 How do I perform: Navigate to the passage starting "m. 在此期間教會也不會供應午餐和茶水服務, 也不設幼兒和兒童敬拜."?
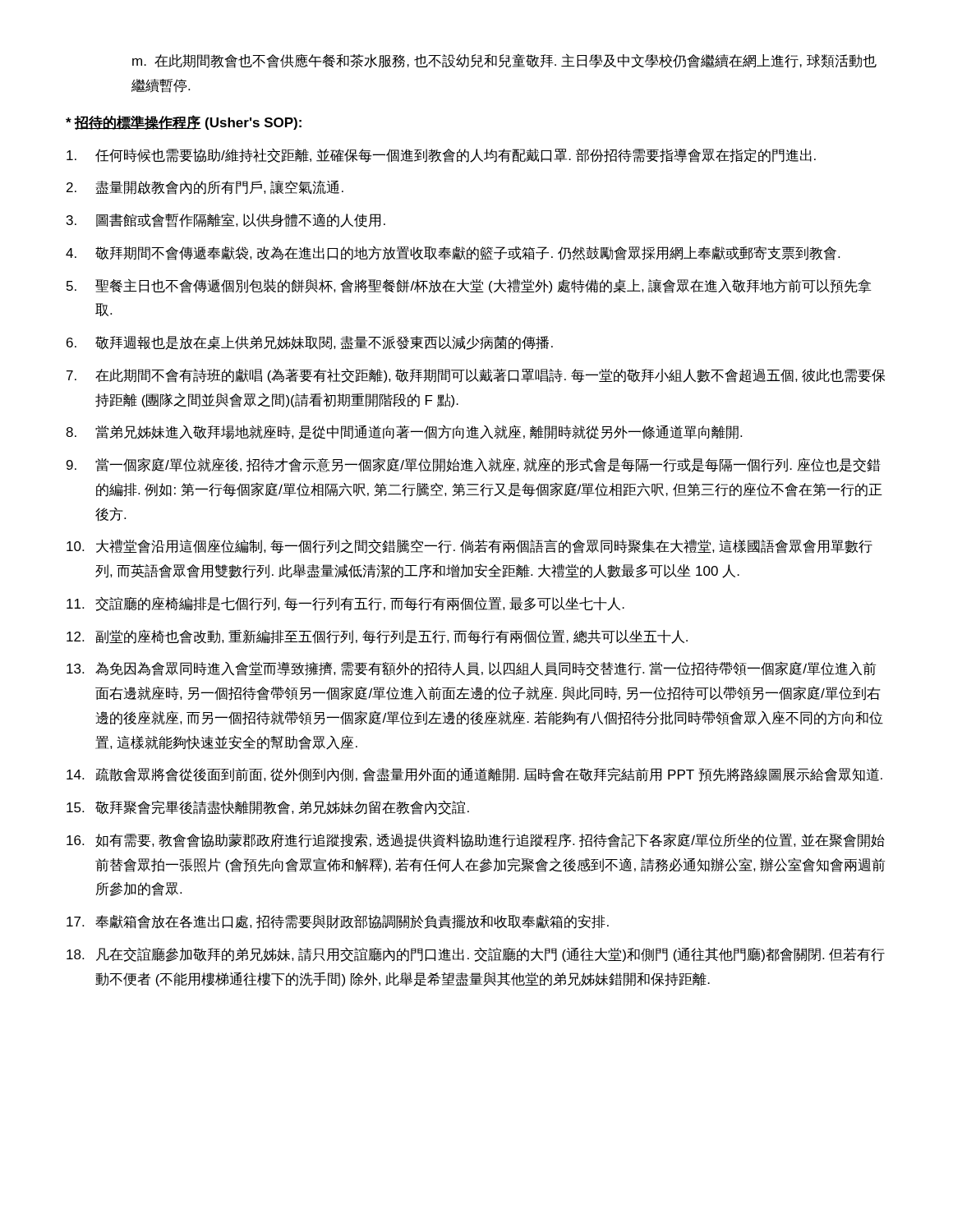(504, 73)
